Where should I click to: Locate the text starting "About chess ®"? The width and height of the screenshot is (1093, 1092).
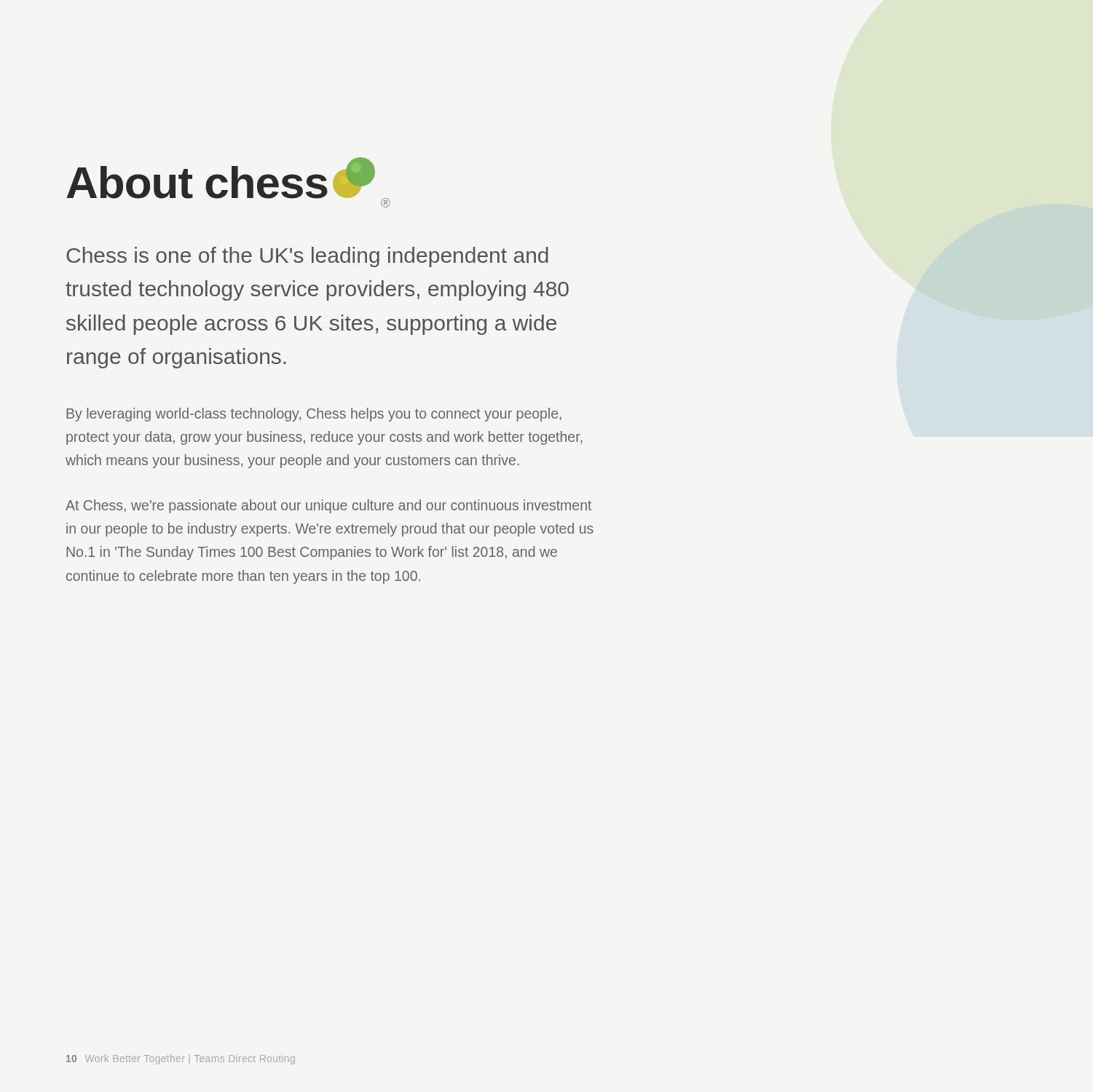(x=228, y=185)
